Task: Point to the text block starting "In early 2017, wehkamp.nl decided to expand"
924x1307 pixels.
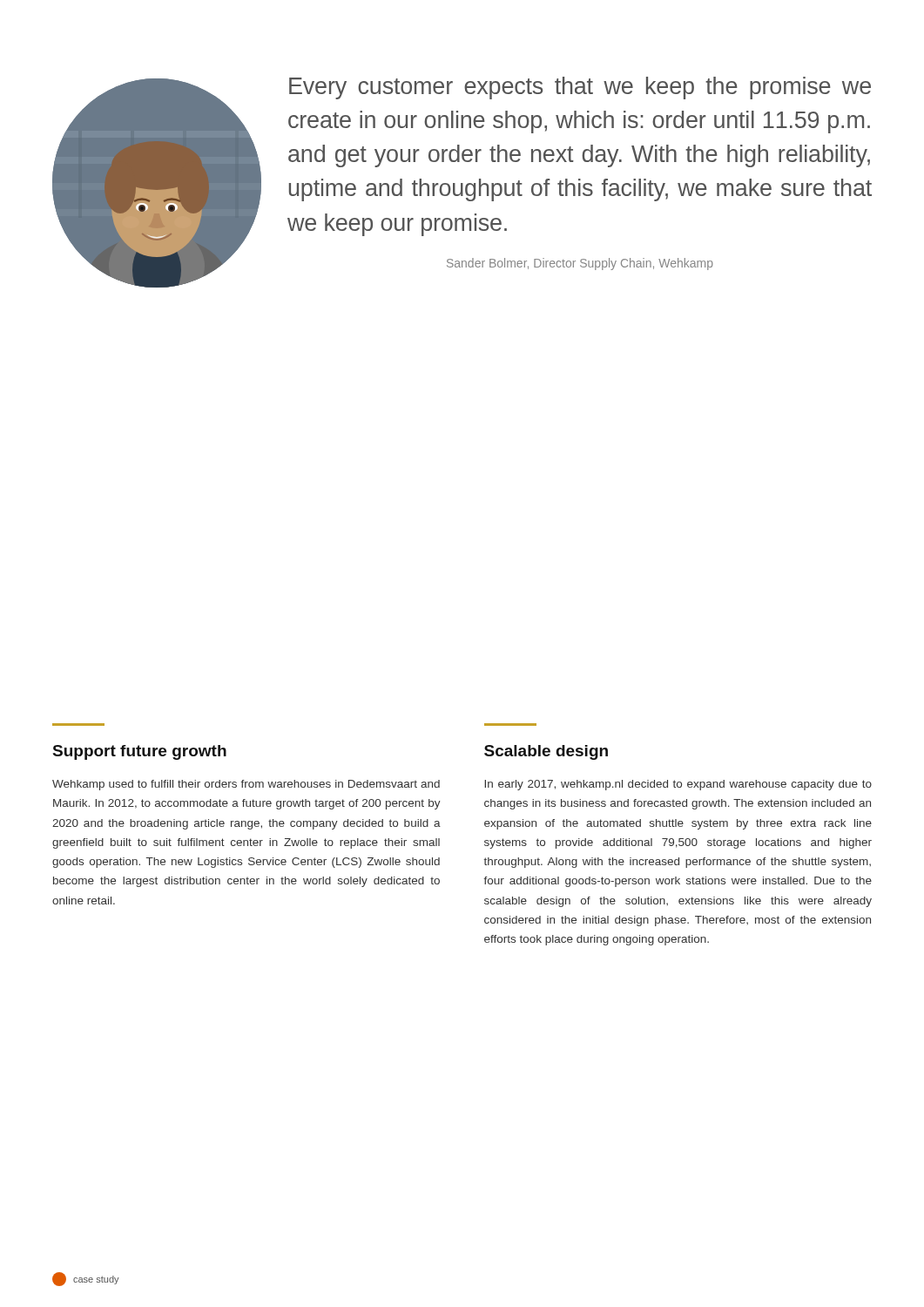Action: [678, 861]
